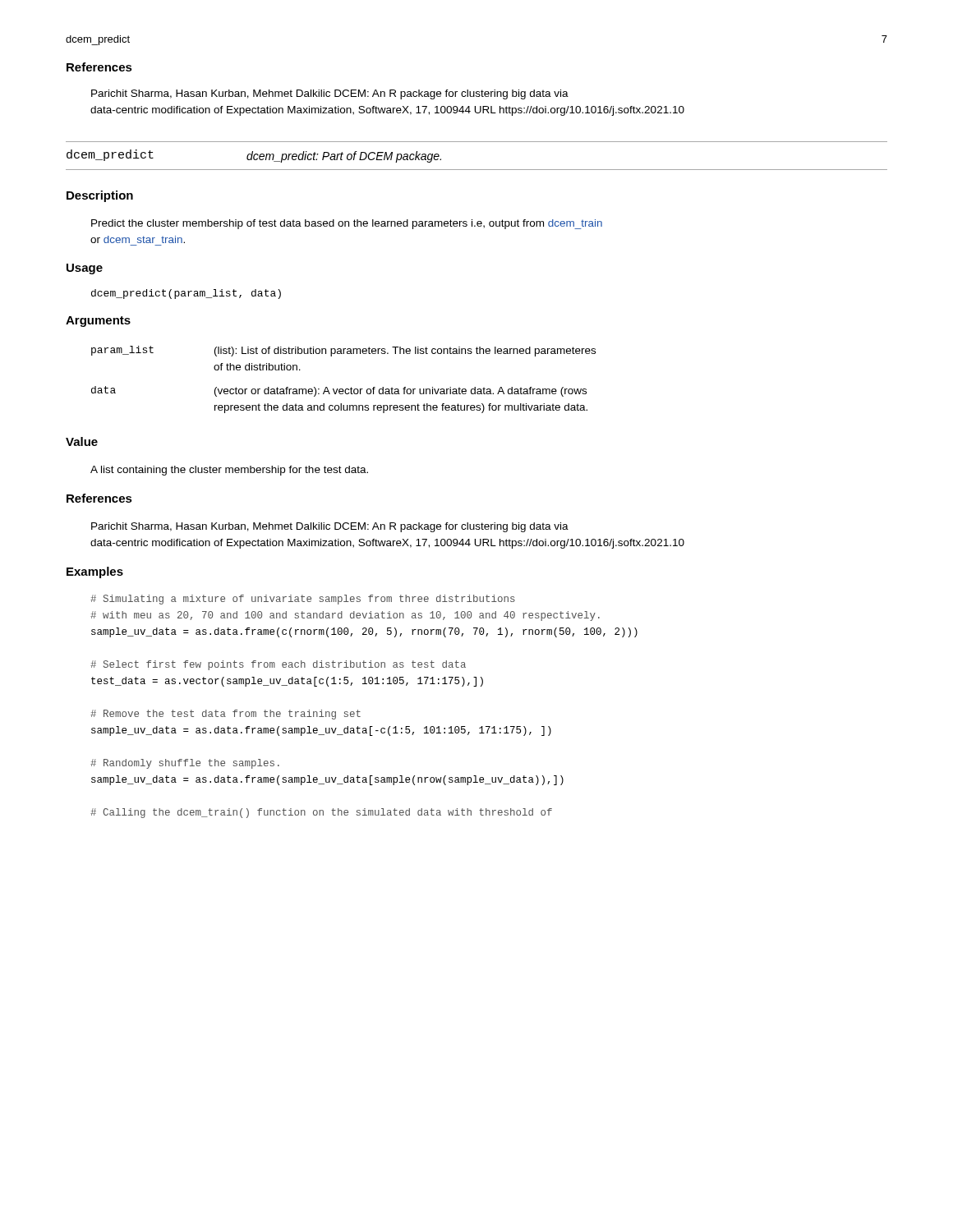Select the region starting "dcem_predict(param_list, data)"
This screenshot has height=1232, width=953.
(186, 294)
